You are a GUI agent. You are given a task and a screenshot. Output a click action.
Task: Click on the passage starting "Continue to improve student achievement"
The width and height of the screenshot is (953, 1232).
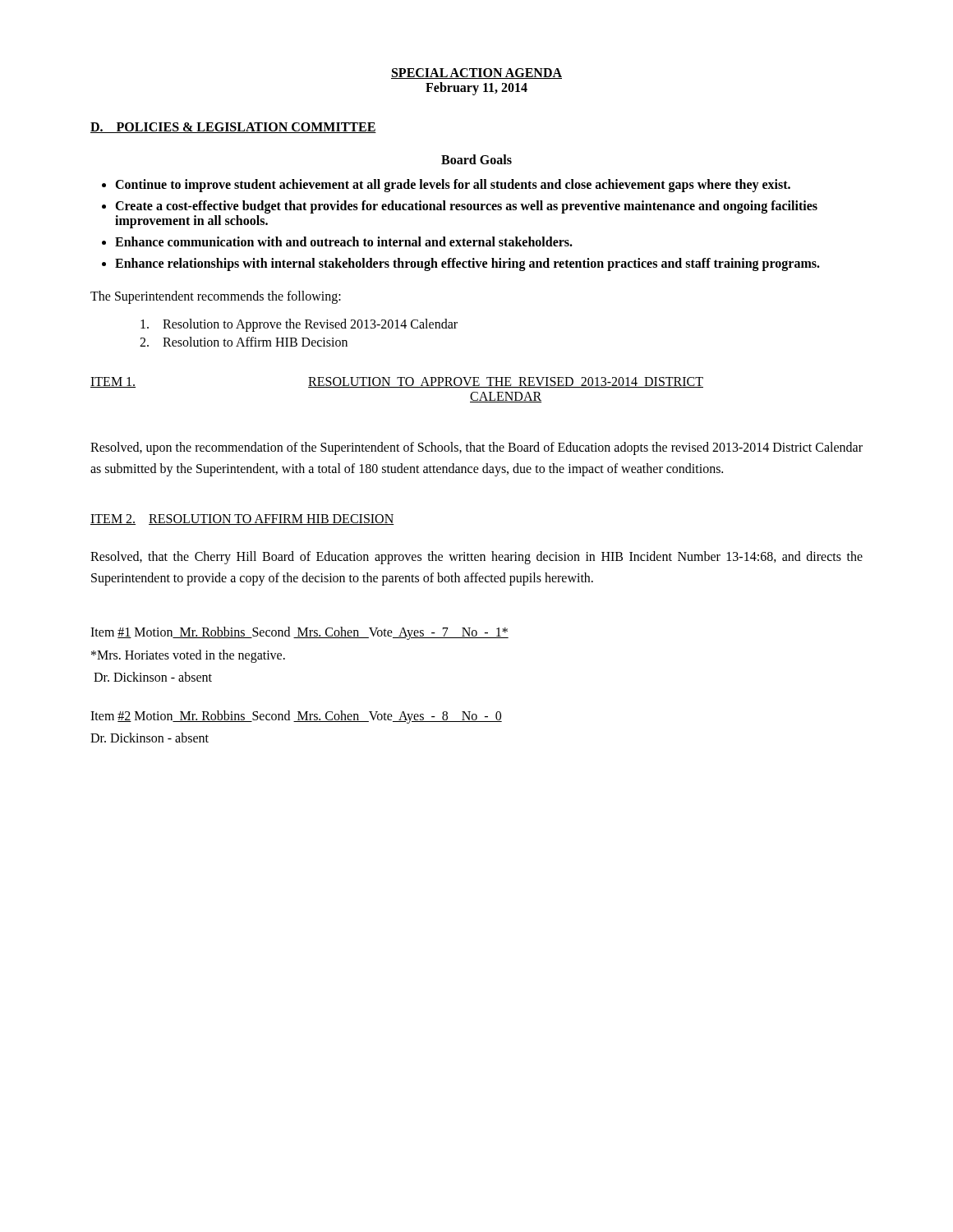pyautogui.click(x=476, y=185)
